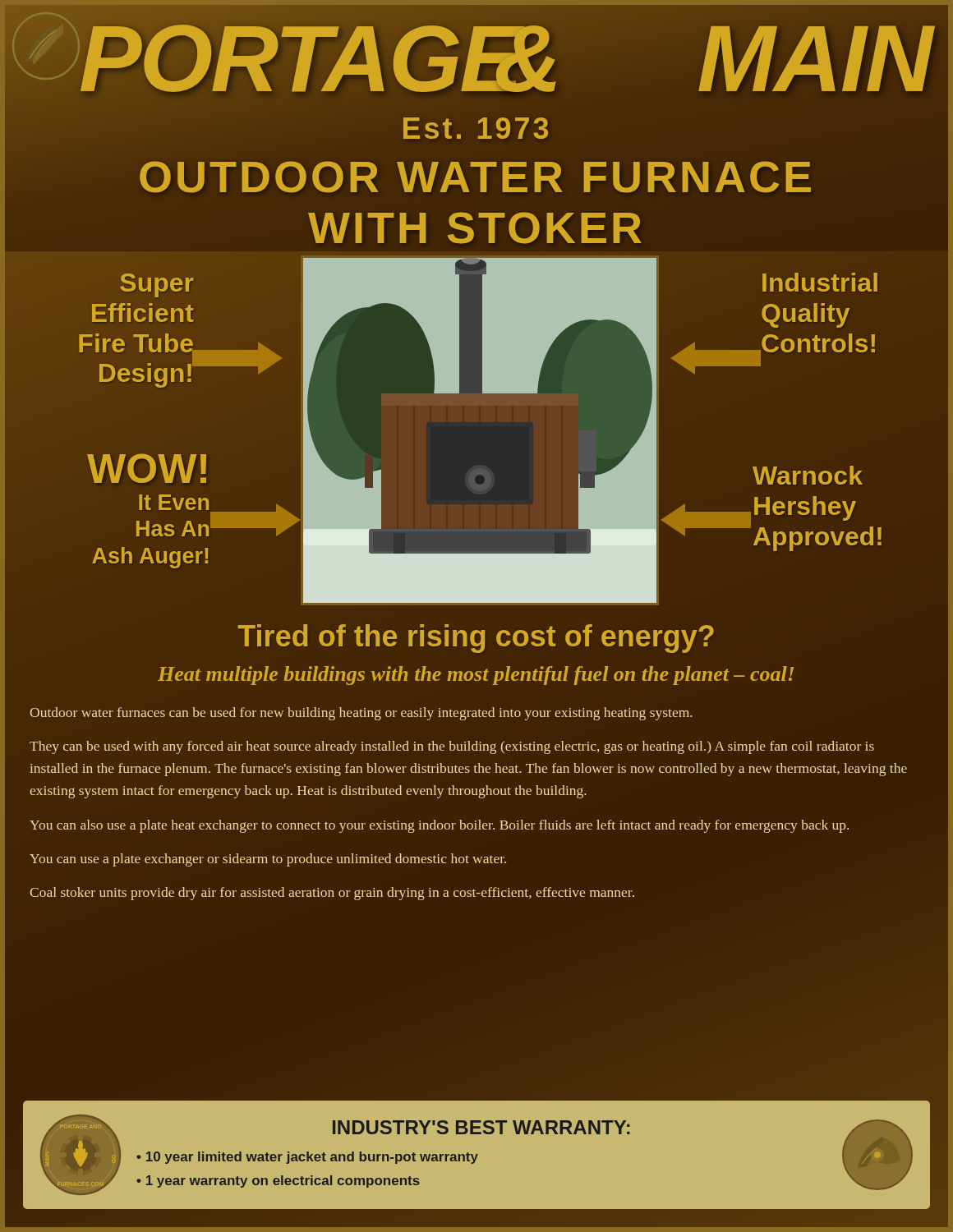
Task: Find the text block that reads "Outdoor water furnaces can"
Action: coord(361,712)
